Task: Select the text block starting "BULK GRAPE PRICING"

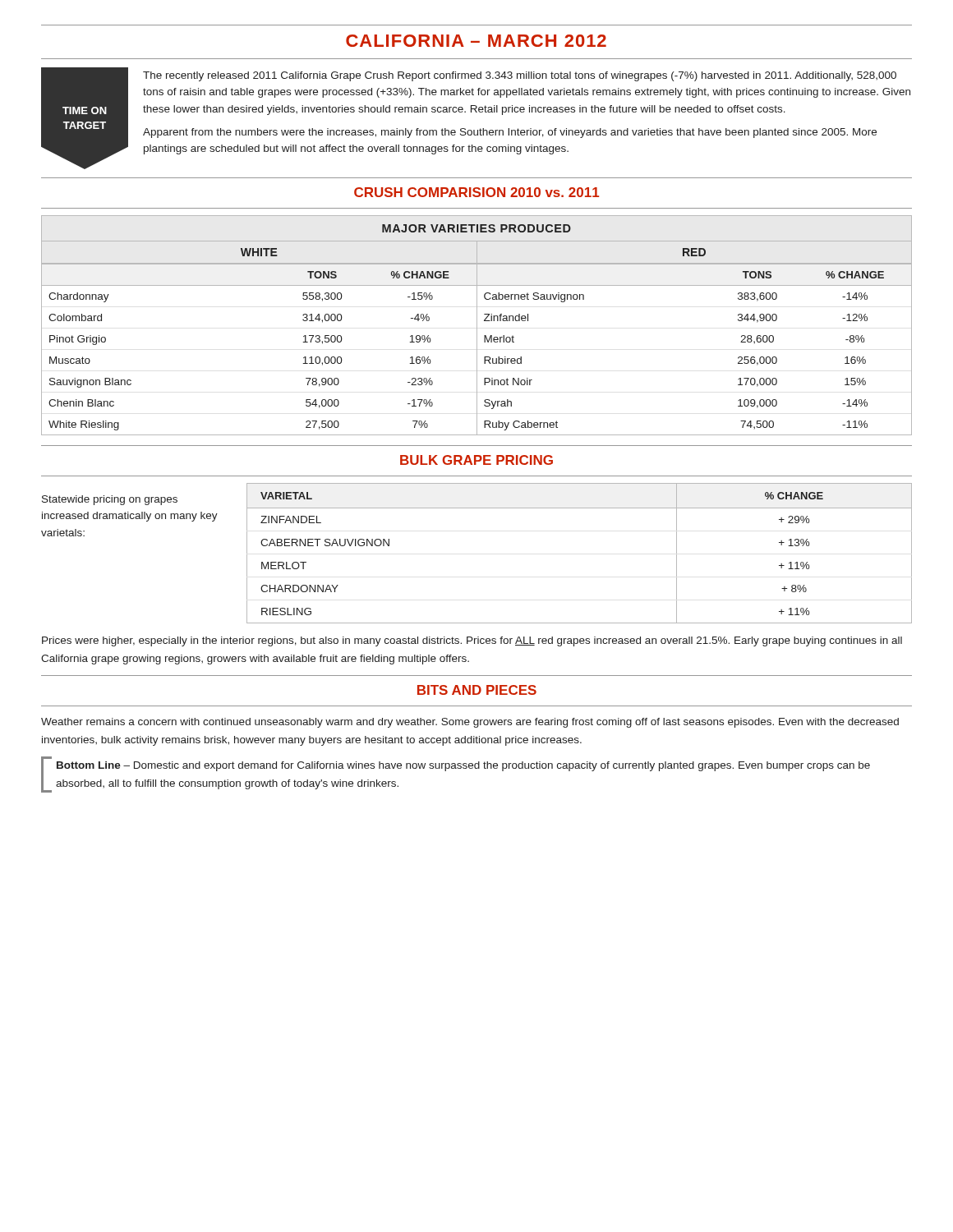Action: (476, 460)
